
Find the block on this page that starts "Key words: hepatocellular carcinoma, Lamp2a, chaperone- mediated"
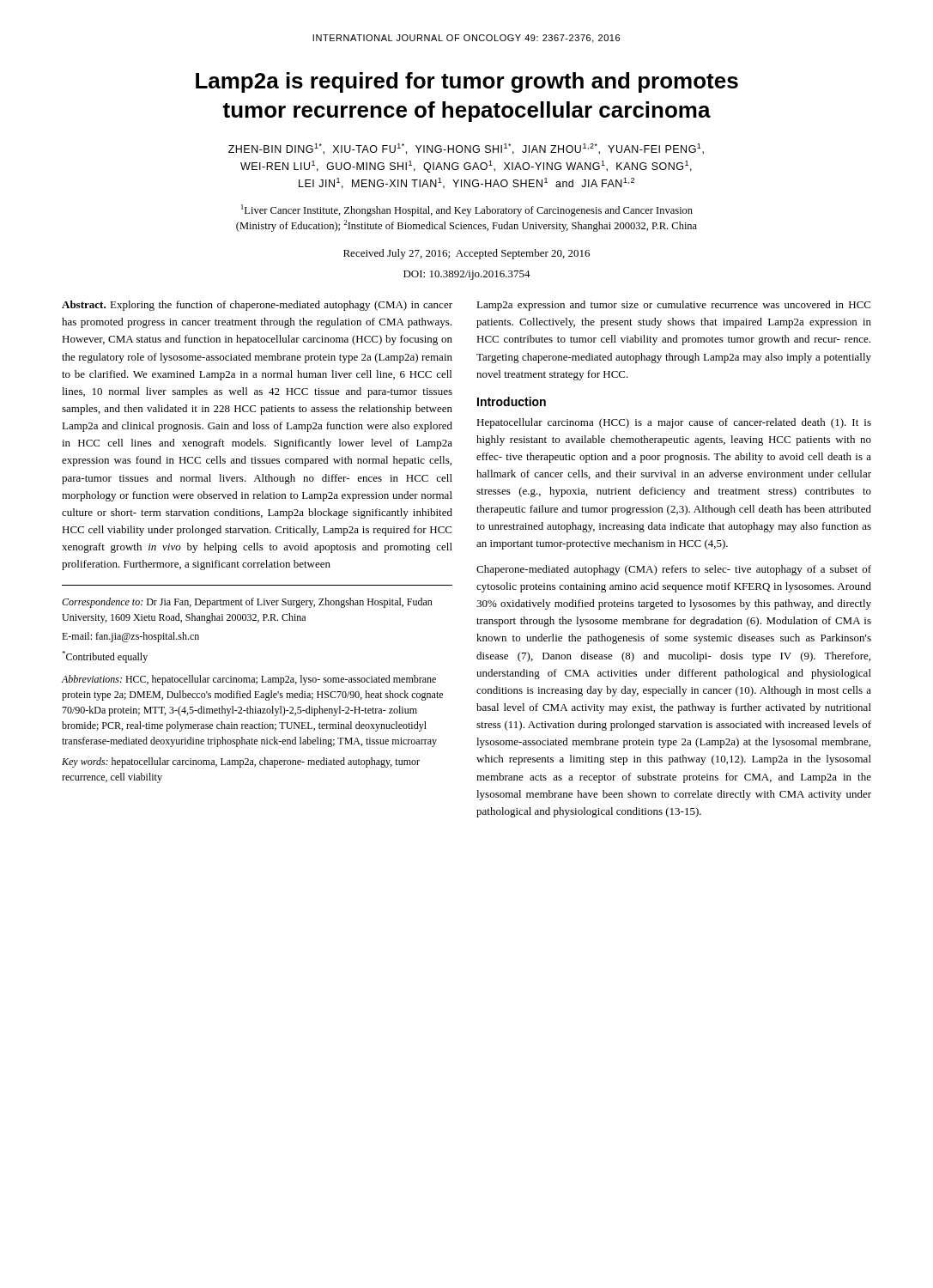click(x=257, y=770)
